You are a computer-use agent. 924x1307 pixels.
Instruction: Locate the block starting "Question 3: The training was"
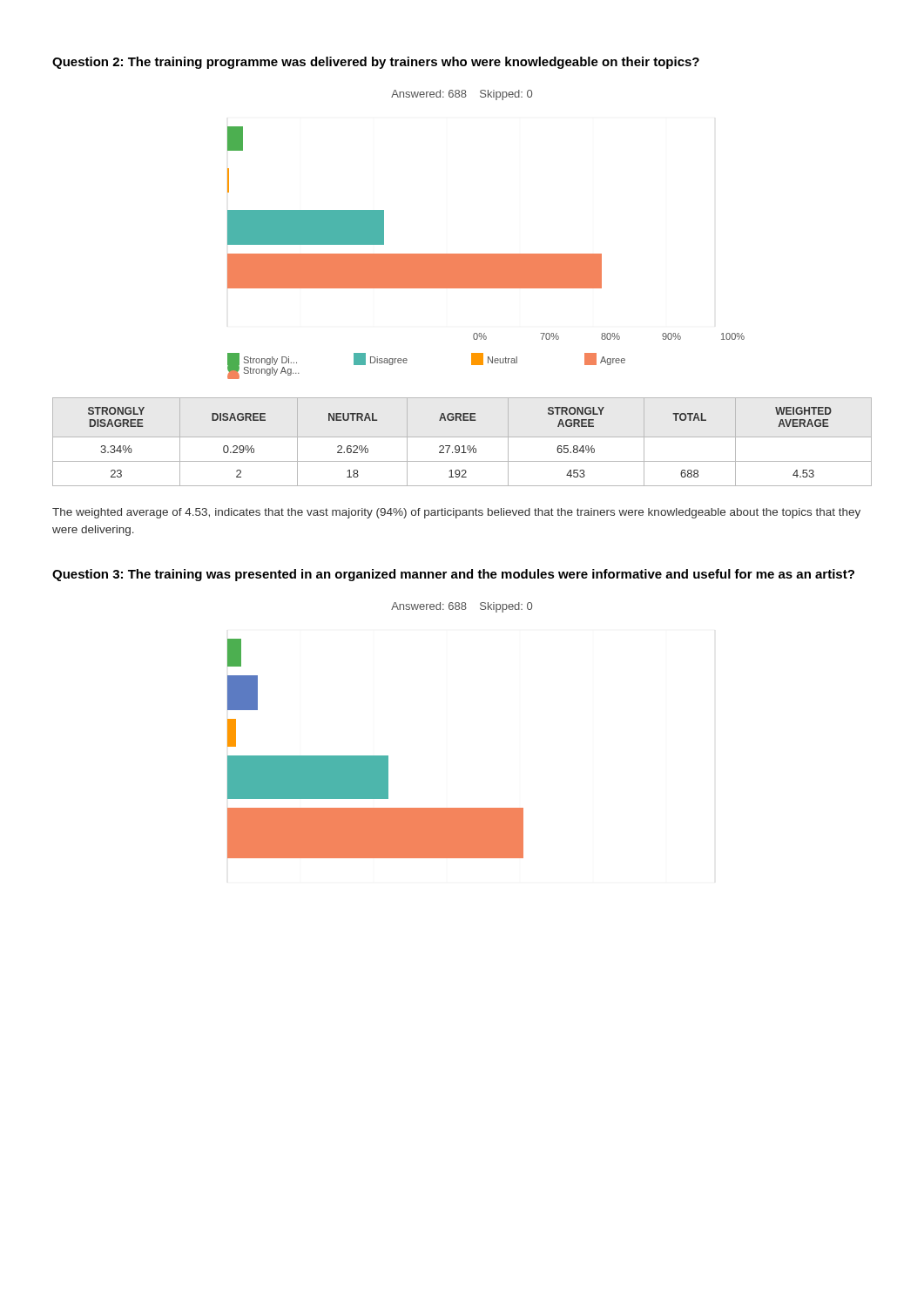[x=454, y=574]
